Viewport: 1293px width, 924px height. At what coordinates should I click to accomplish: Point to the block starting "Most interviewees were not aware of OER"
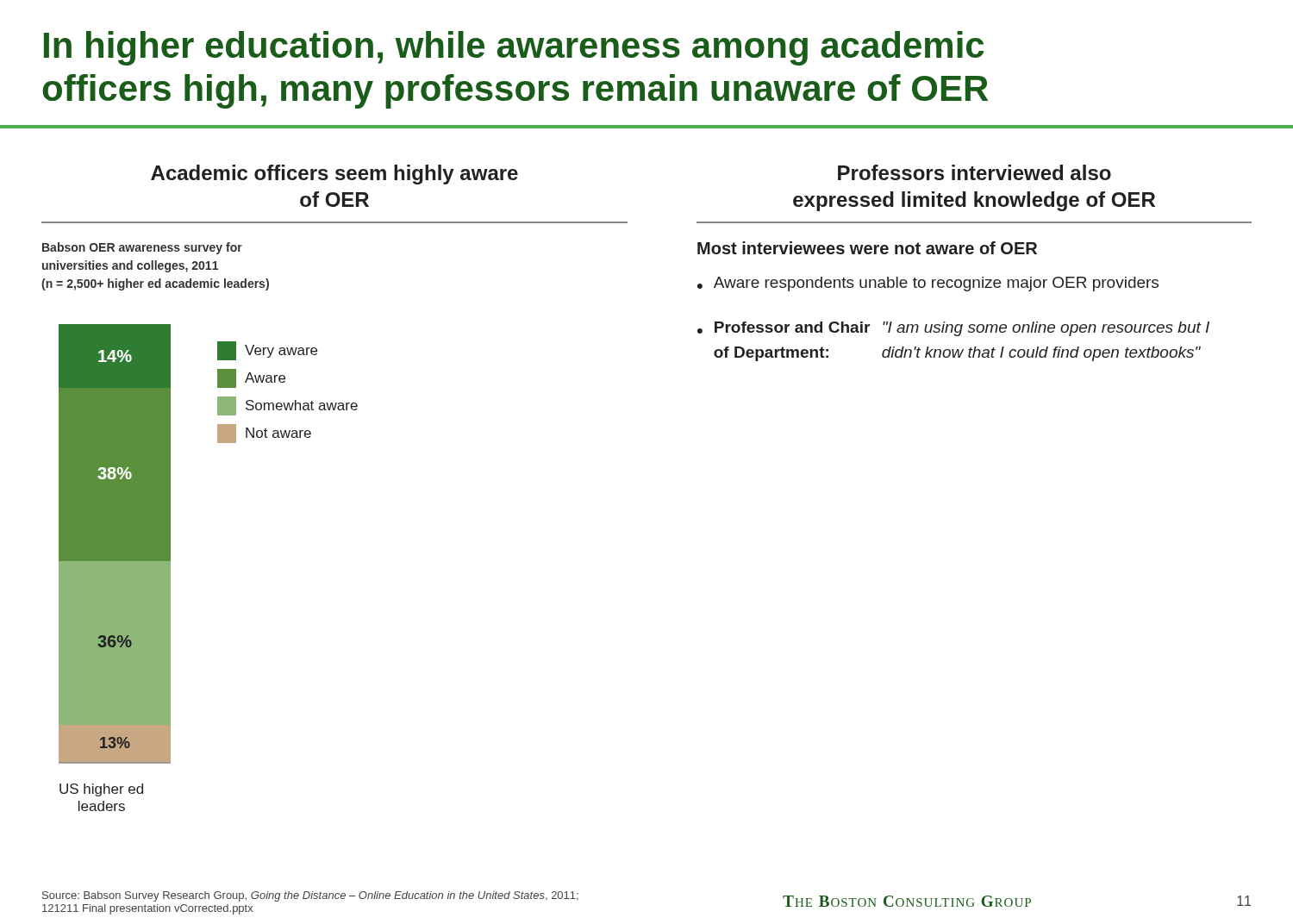tap(867, 249)
